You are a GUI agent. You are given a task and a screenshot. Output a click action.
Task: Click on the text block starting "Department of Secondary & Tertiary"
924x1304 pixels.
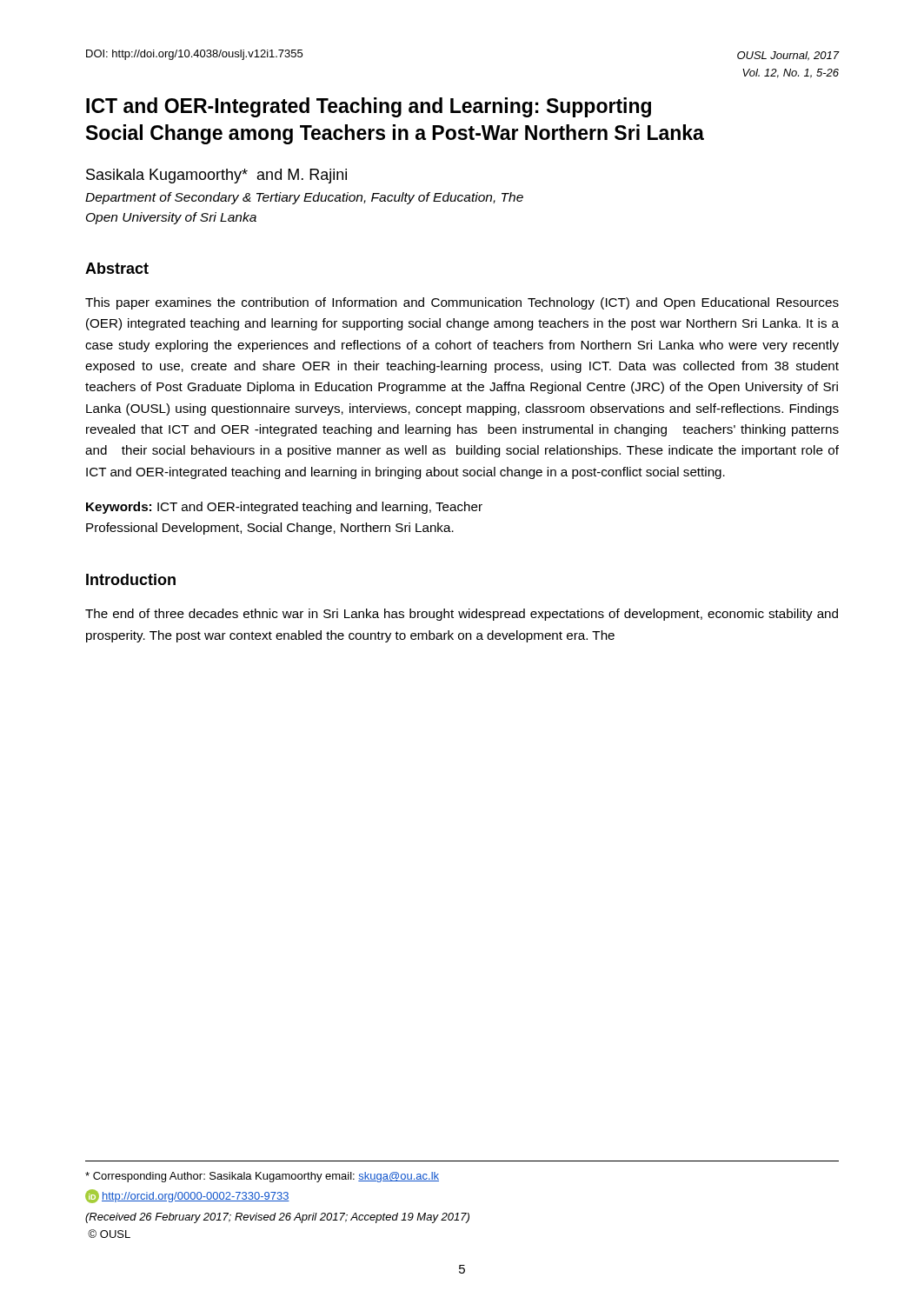(304, 207)
